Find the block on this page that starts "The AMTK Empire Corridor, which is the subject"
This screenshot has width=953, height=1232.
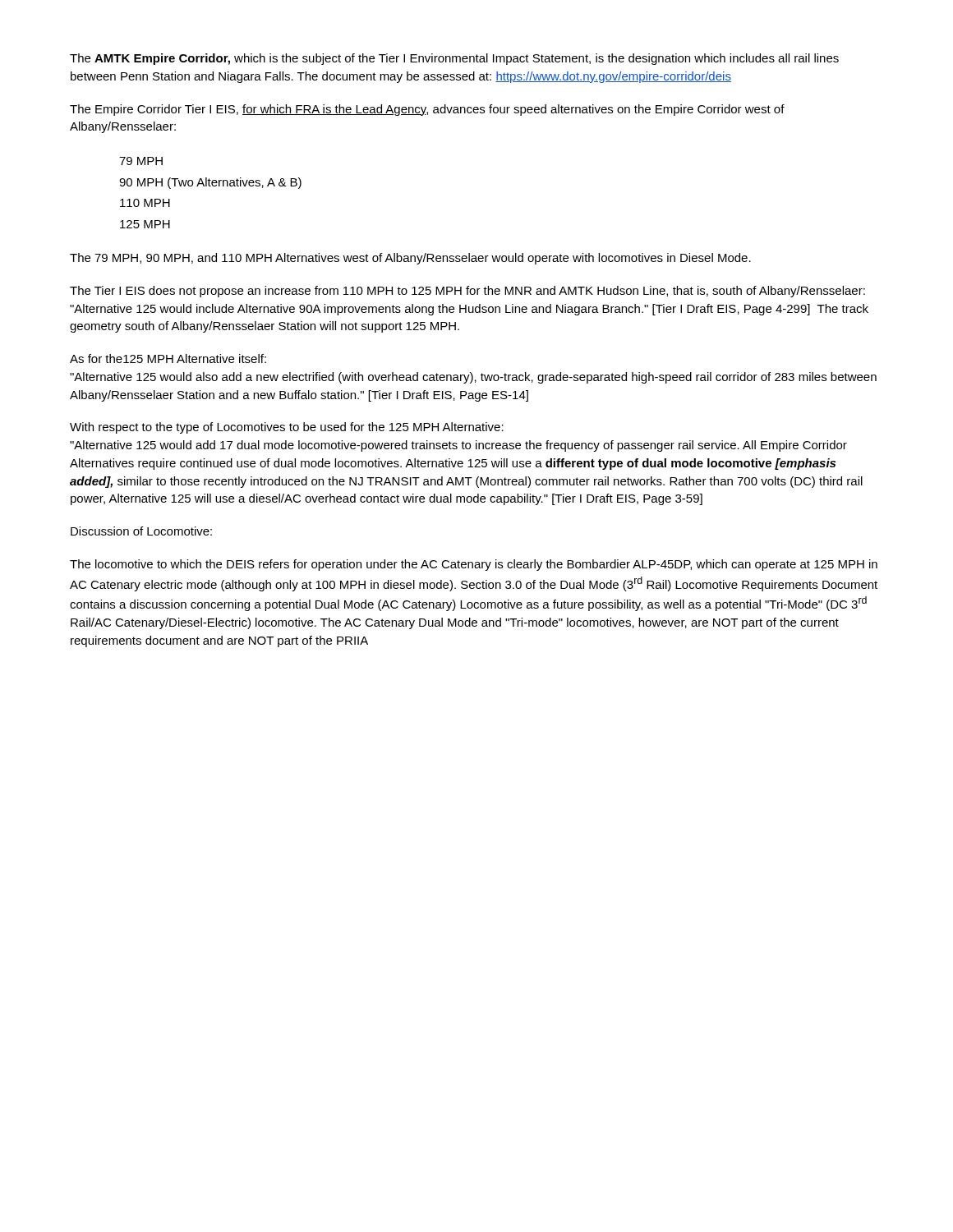point(454,67)
